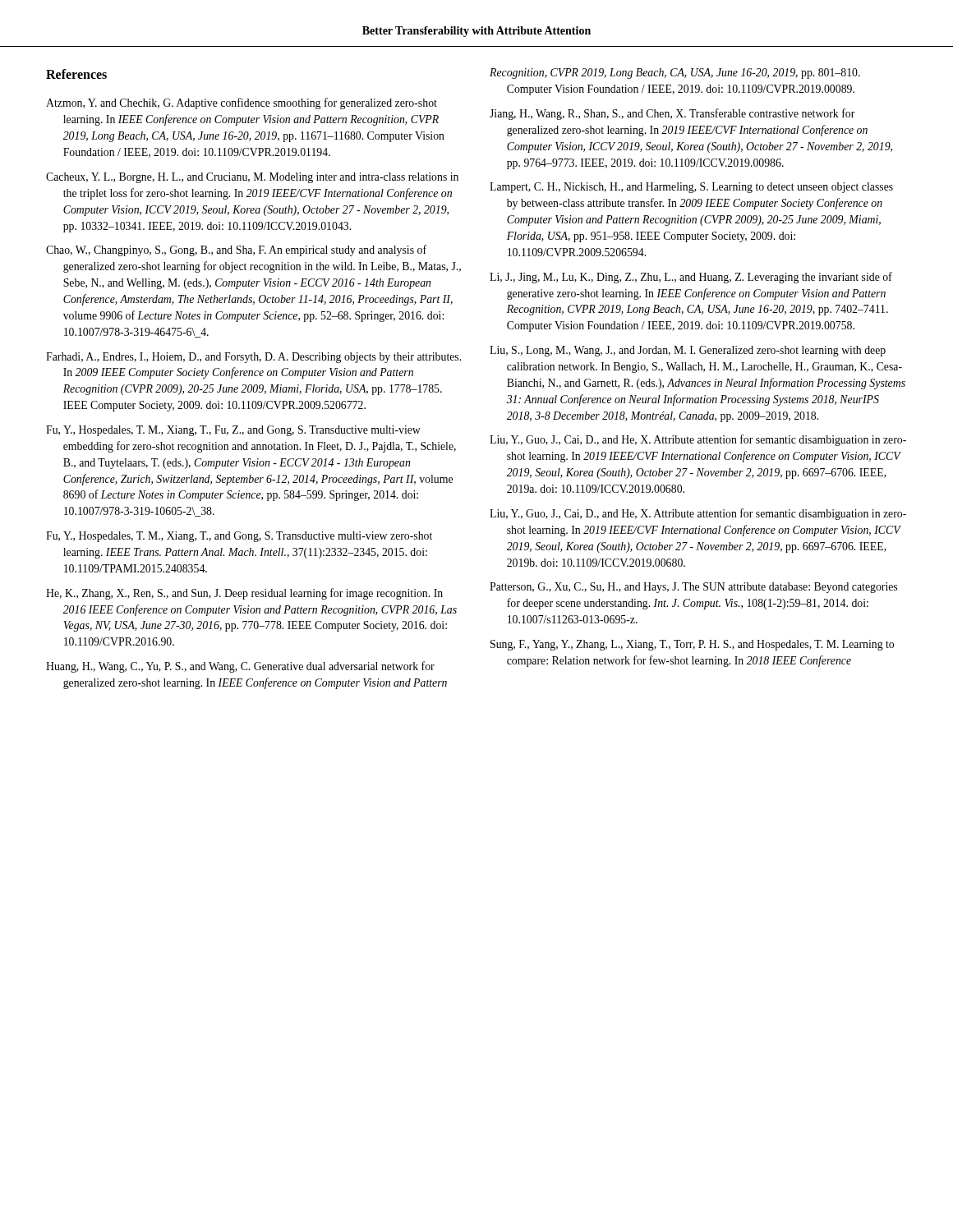Point to the element starting "Sung, F., Yang, Y.,"
This screenshot has width=953, height=1232.
pyautogui.click(x=692, y=652)
